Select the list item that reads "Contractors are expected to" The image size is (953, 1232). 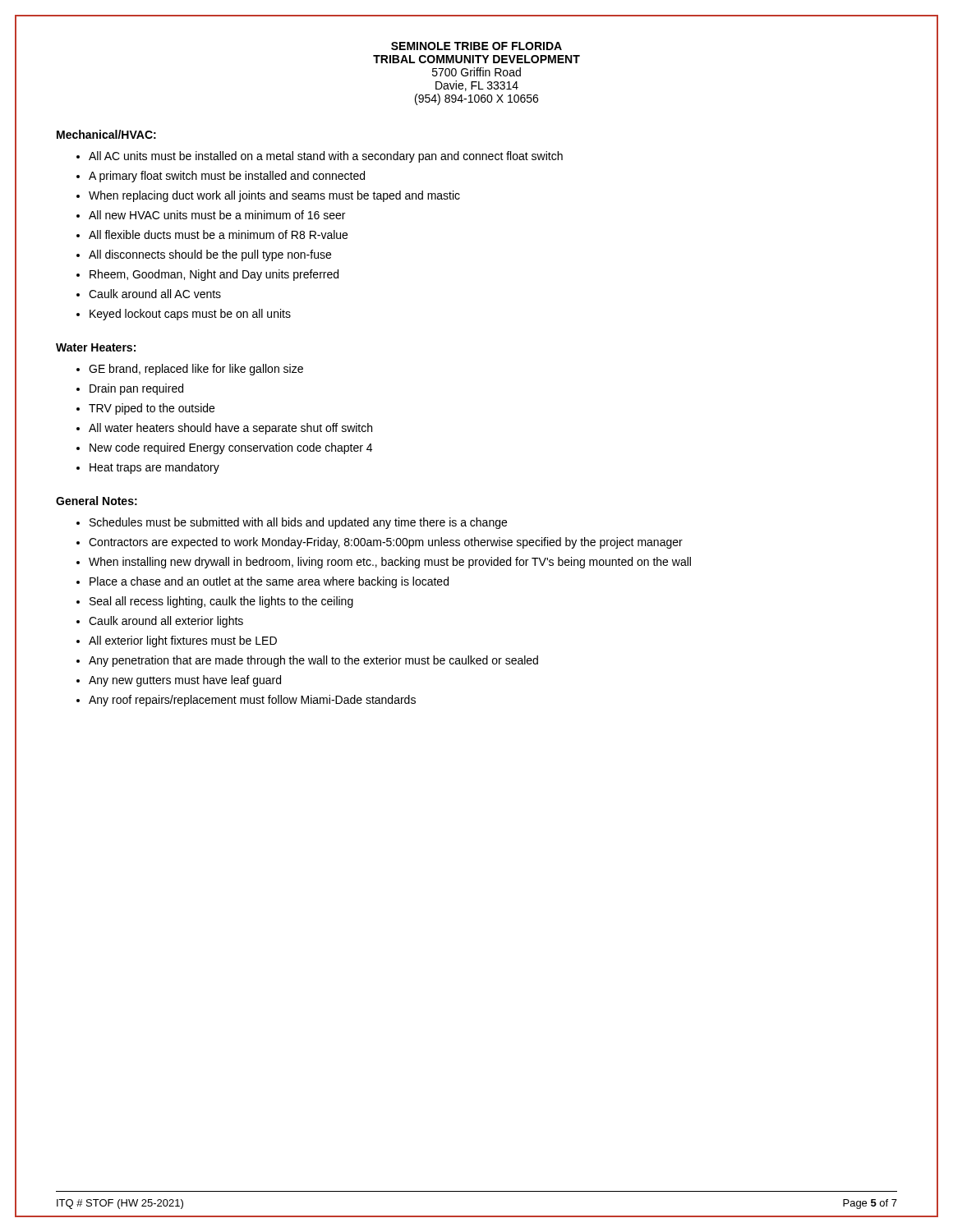(386, 542)
